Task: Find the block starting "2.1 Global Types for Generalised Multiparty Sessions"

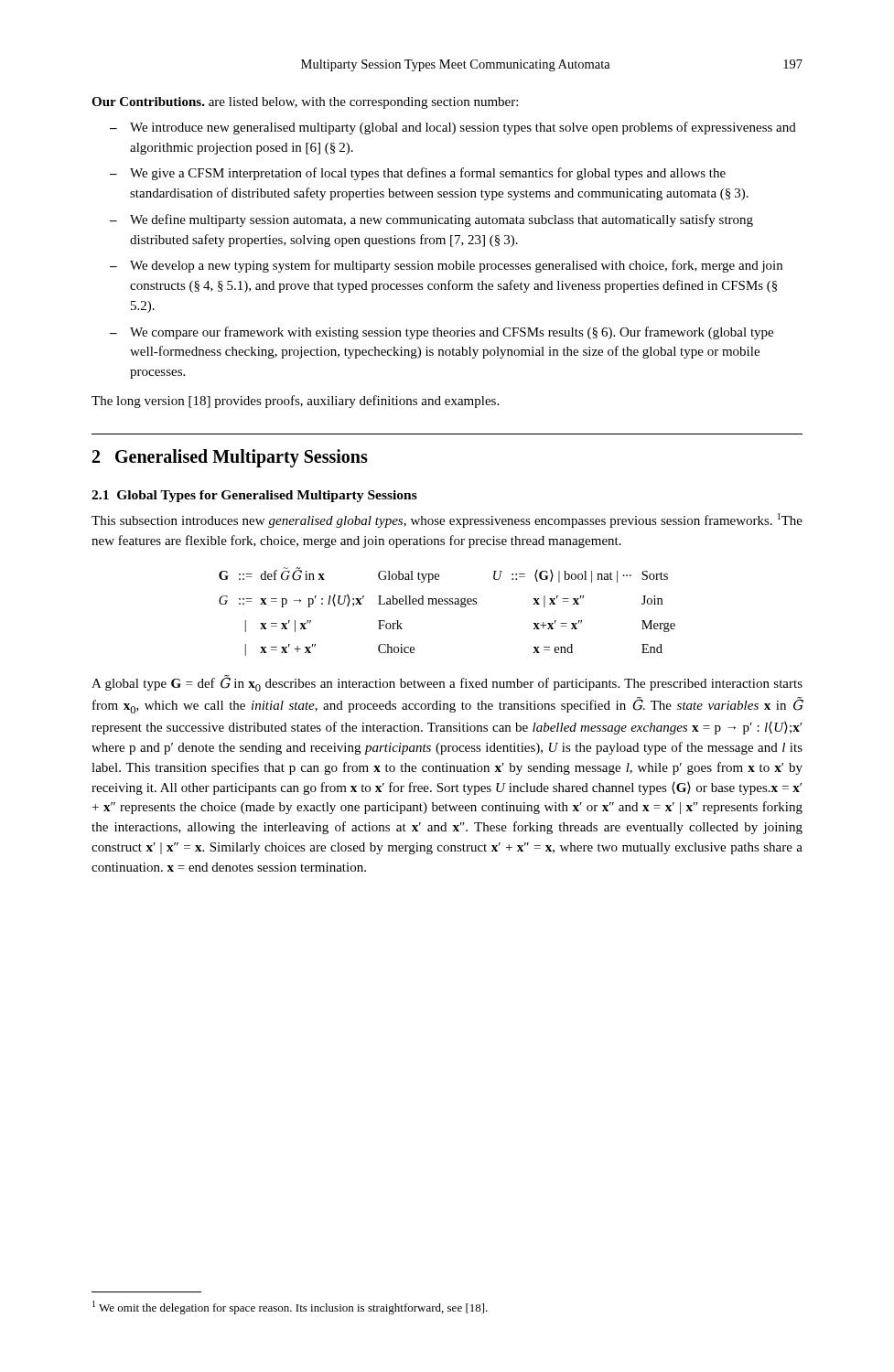Action: 254,494
